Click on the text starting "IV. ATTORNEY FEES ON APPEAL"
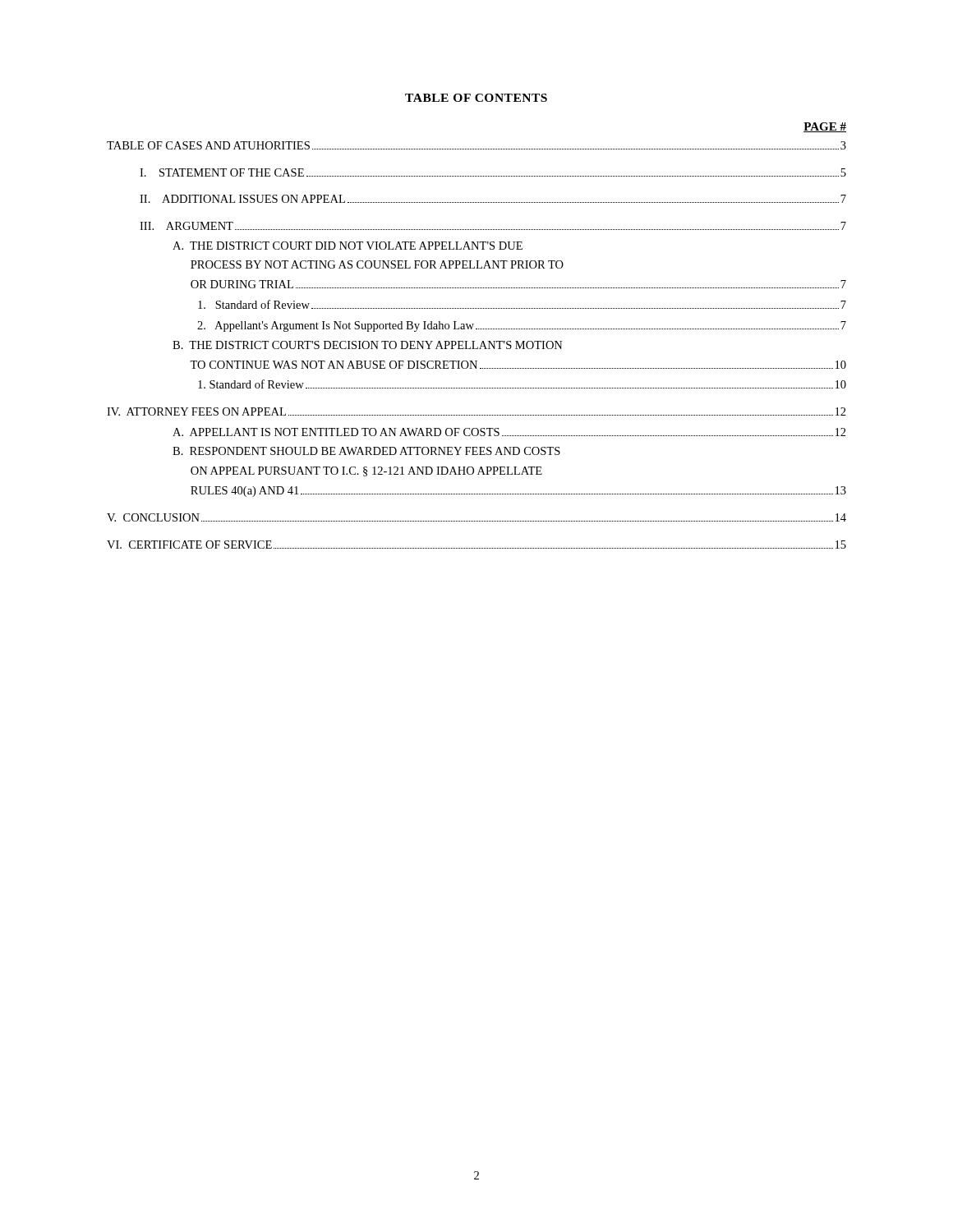 tap(476, 412)
